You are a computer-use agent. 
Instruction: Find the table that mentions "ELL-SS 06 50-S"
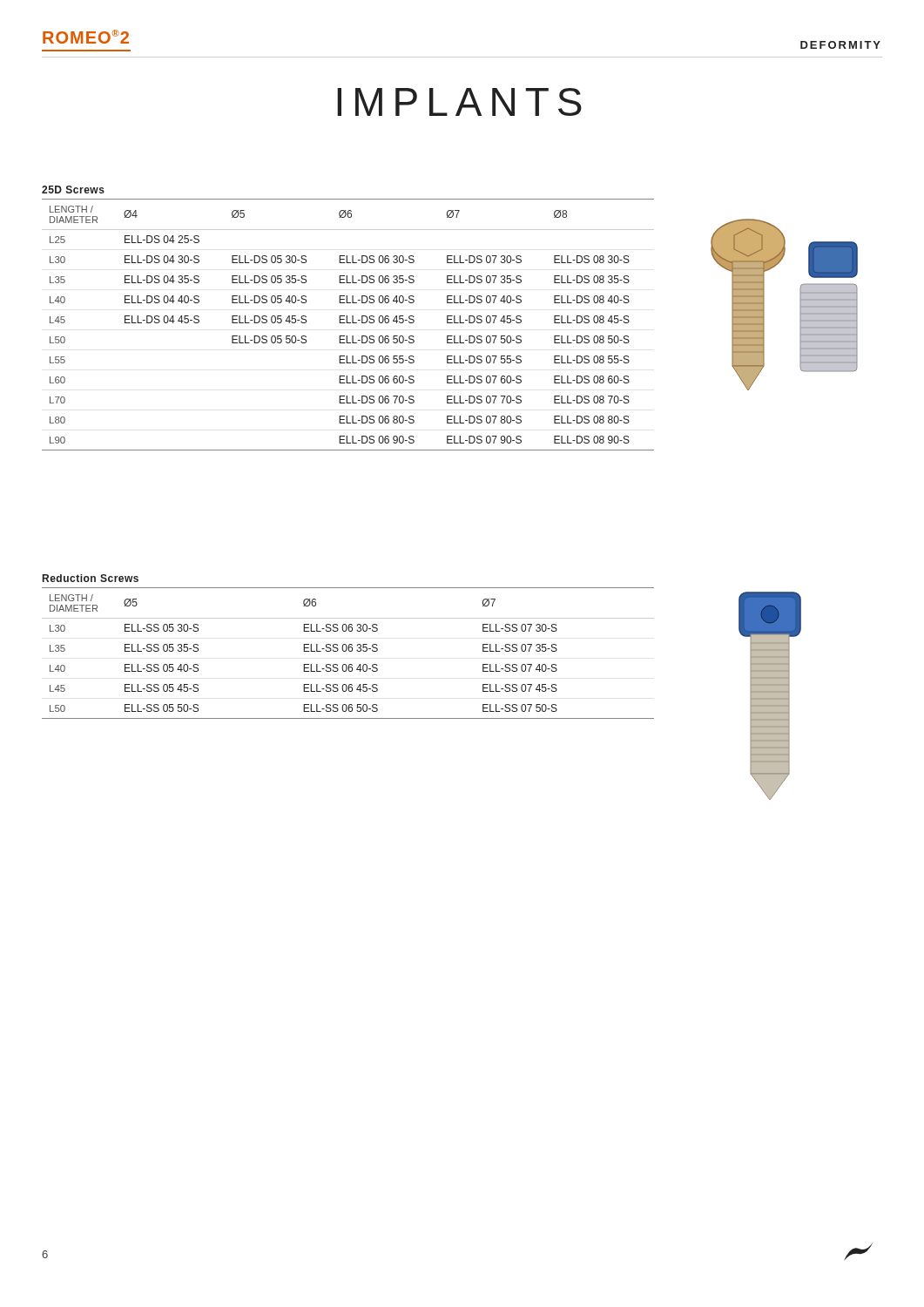click(x=348, y=653)
